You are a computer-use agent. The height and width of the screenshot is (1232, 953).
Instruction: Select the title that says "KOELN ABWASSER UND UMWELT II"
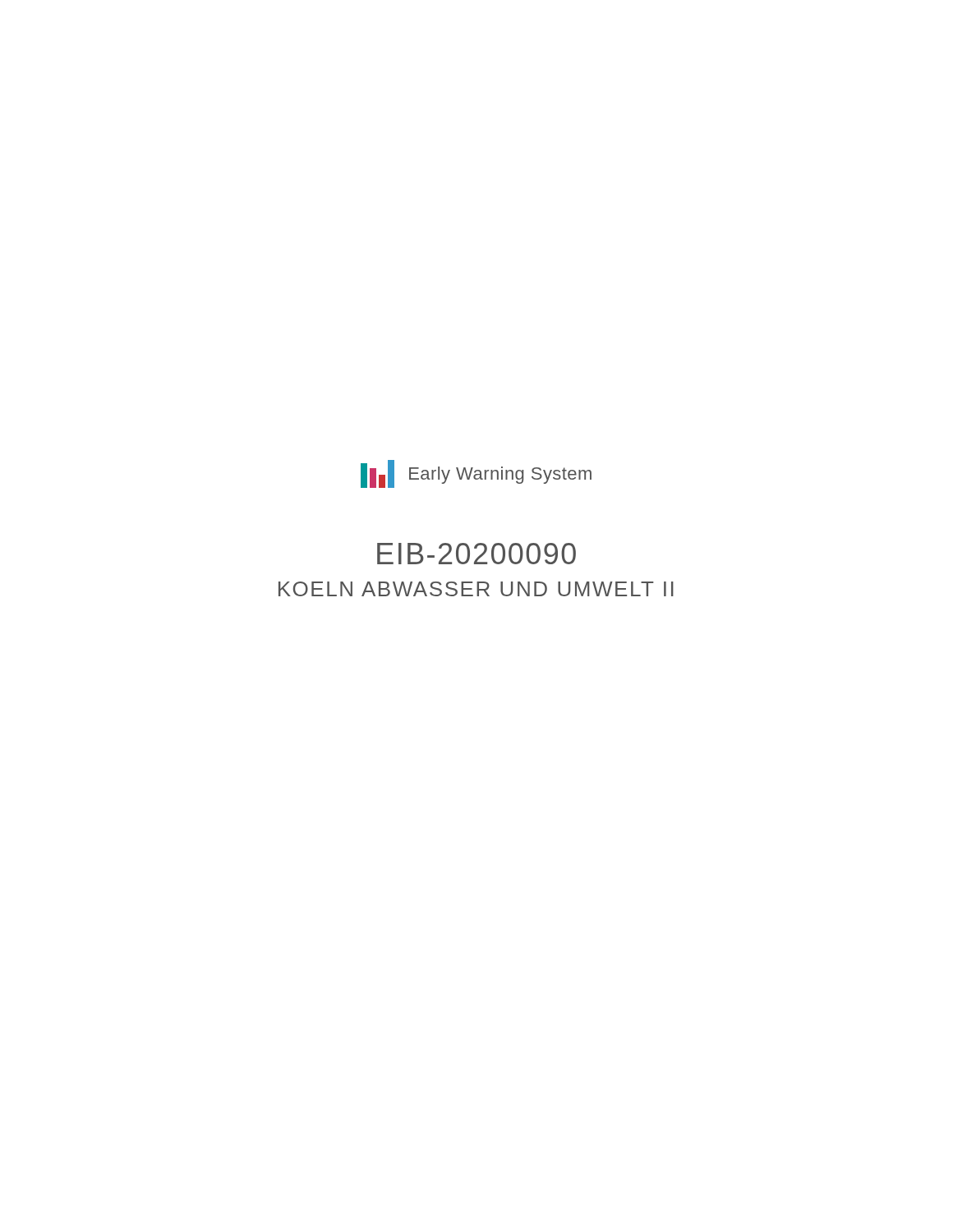coord(476,589)
